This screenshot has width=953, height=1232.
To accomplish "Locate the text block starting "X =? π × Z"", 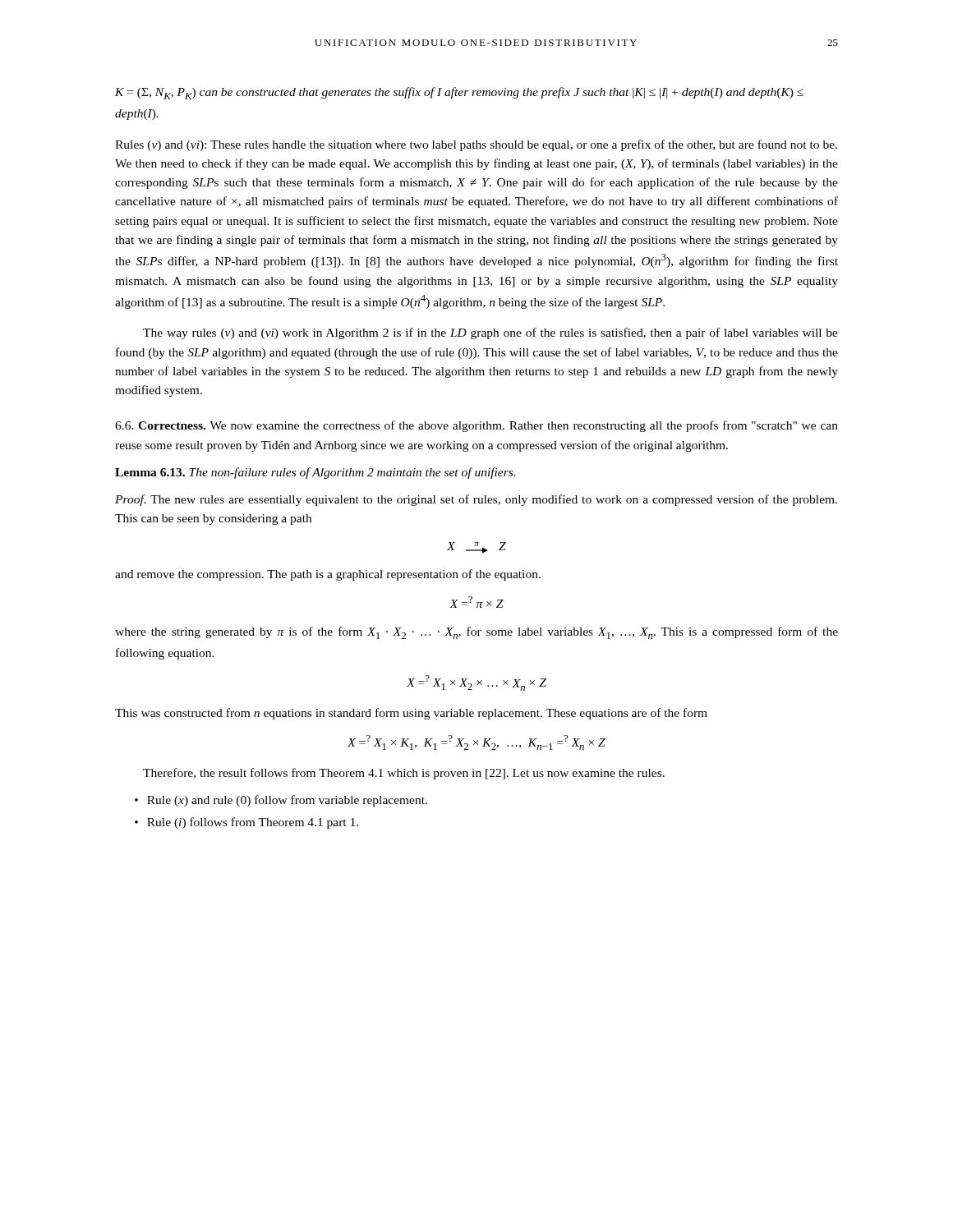I will click(476, 602).
